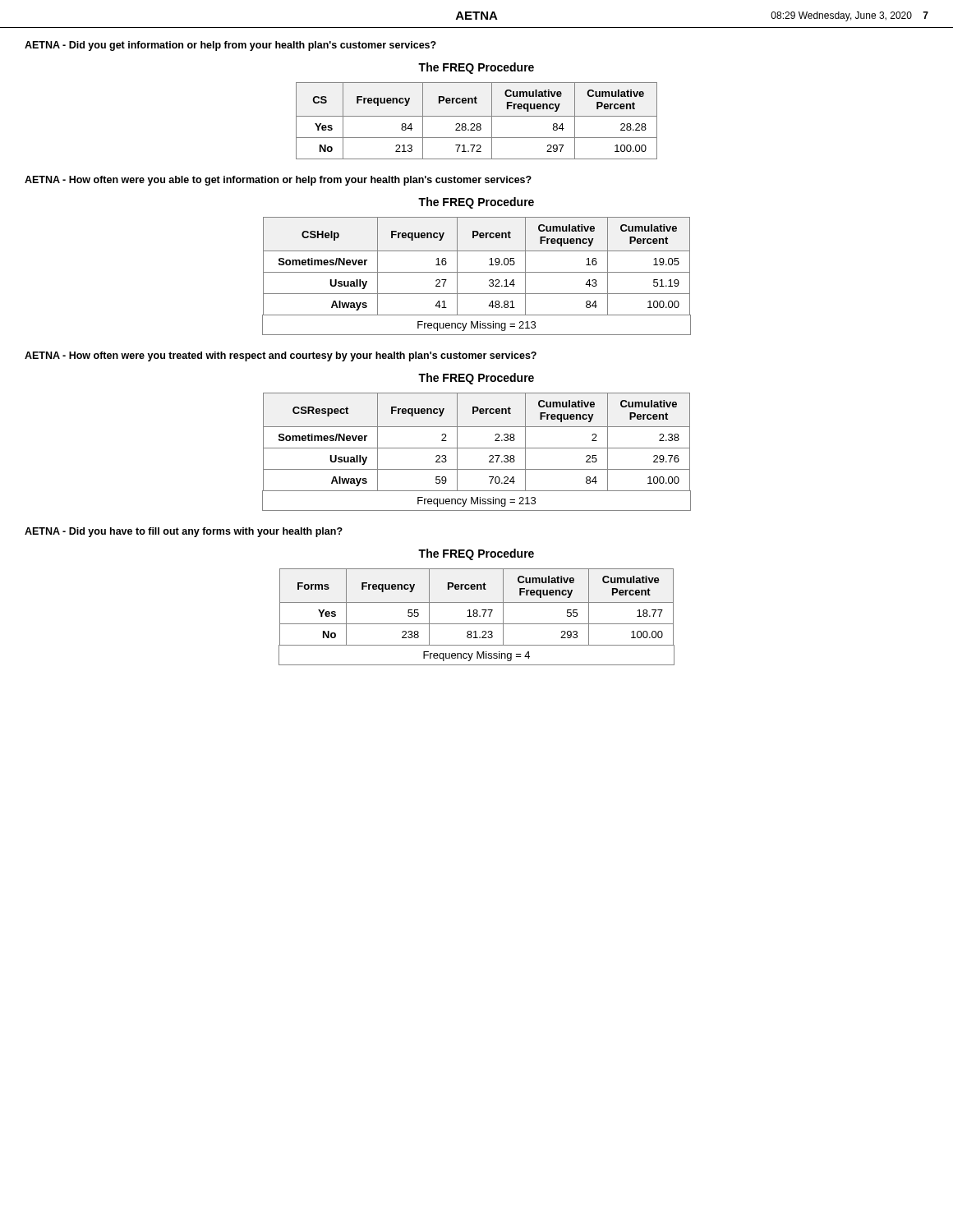953x1232 pixels.
Task: Navigate to the region starting "AETNA - Did you get information or help"
Action: 231,45
